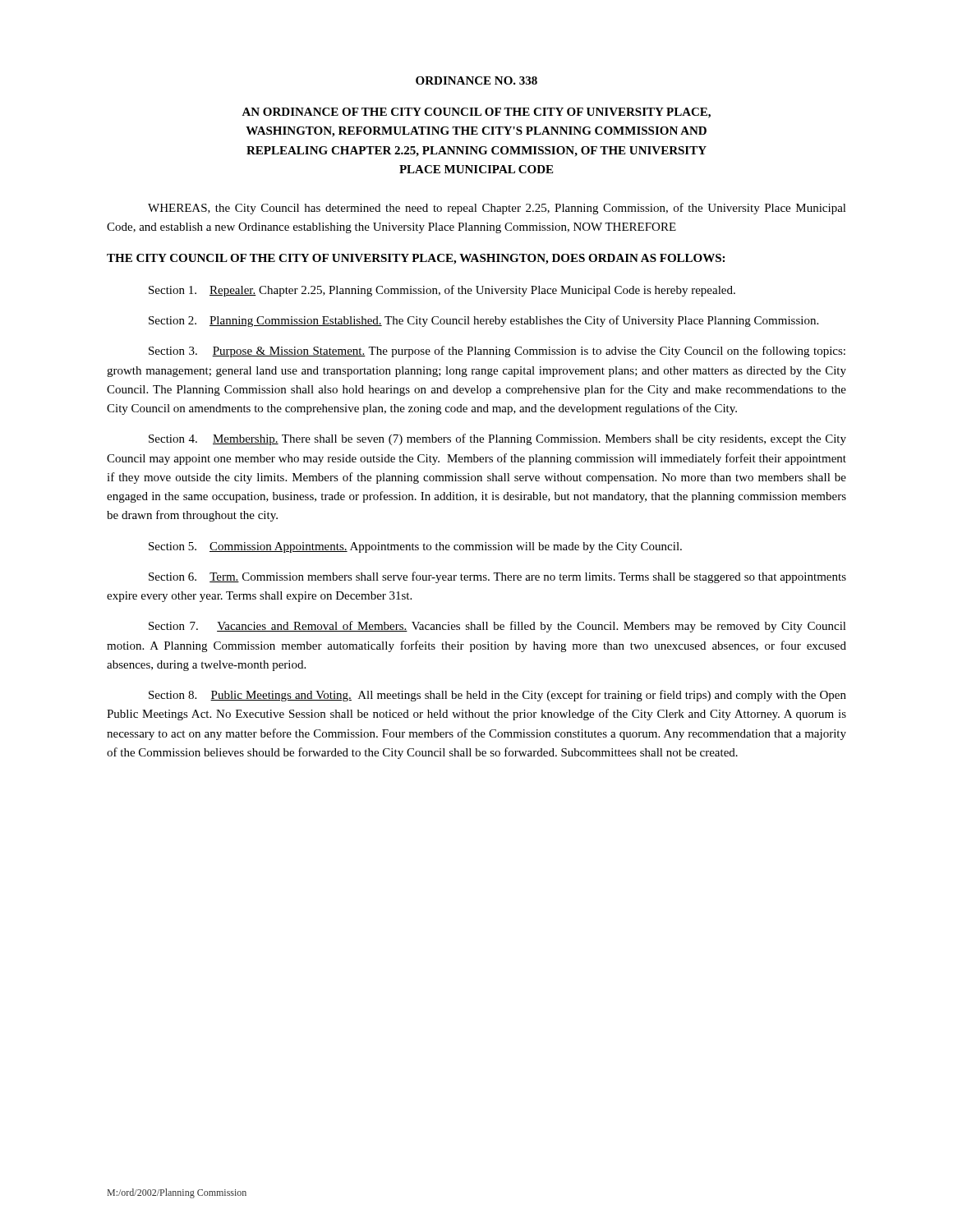Select the region starting "Section 8. Public Meetings and Voting. All meetings"
This screenshot has height=1232, width=953.
click(476, 723)
